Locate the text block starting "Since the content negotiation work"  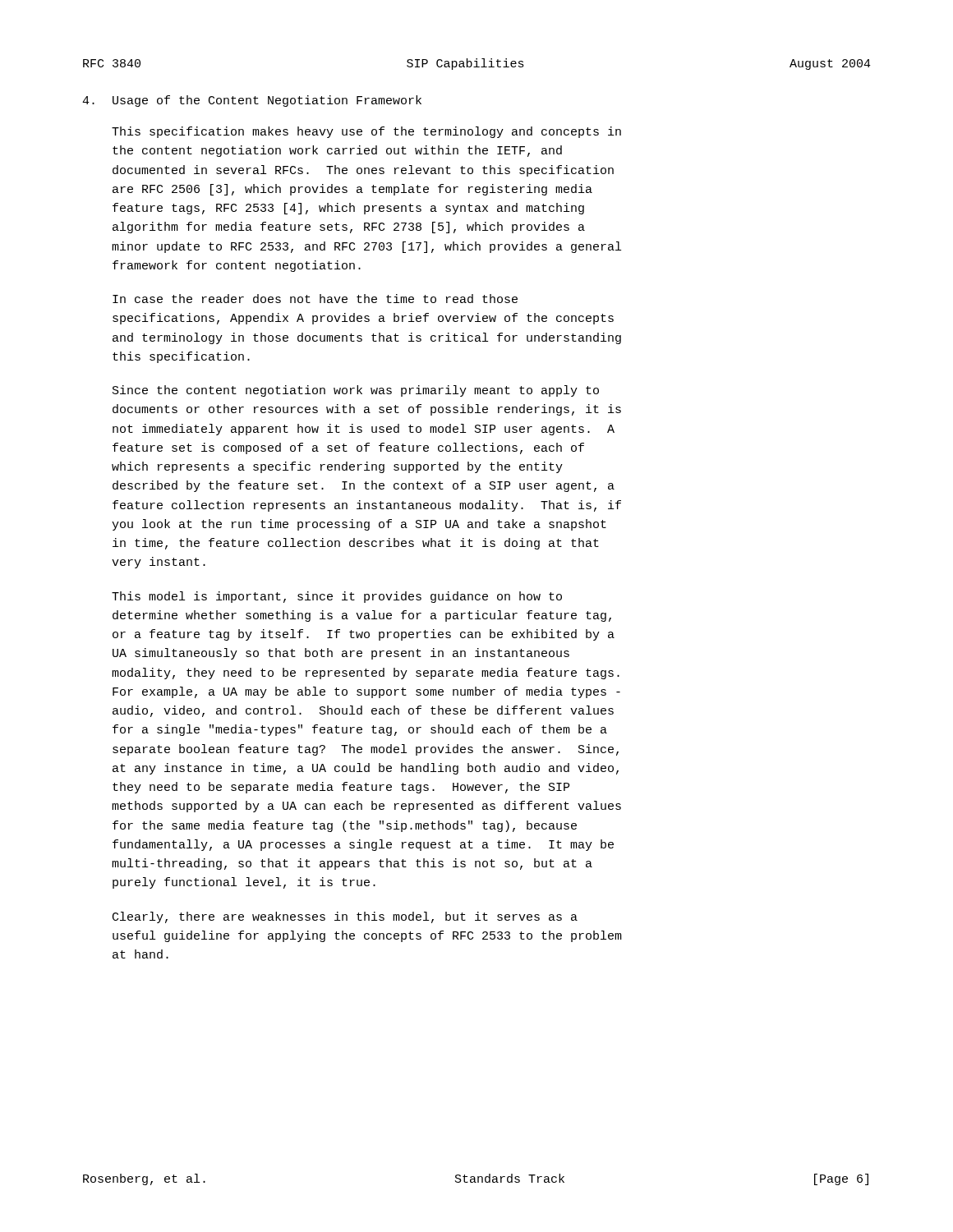(476, 477)
